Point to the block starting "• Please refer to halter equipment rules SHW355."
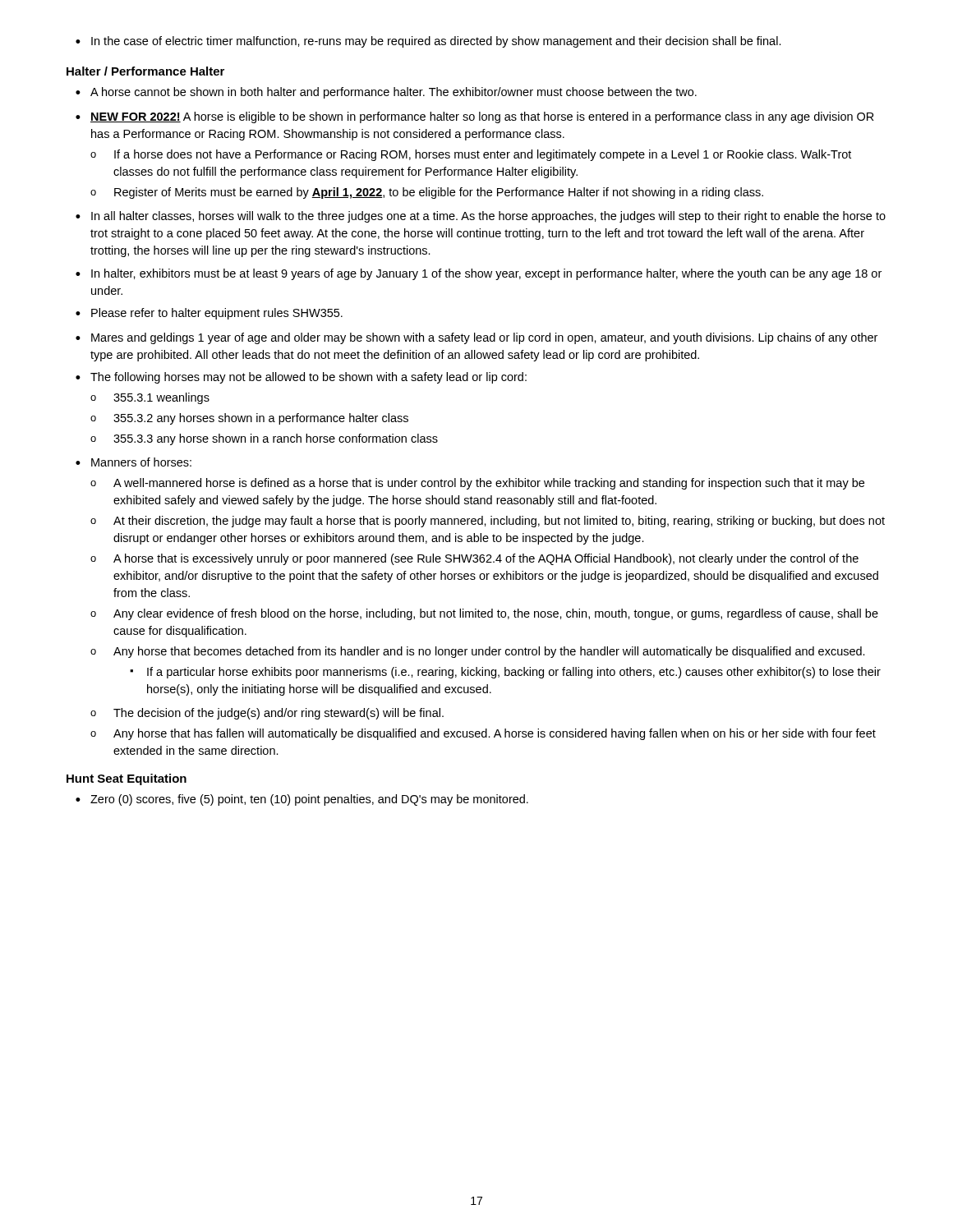The image size is (953, 1232). pos(209,314)
